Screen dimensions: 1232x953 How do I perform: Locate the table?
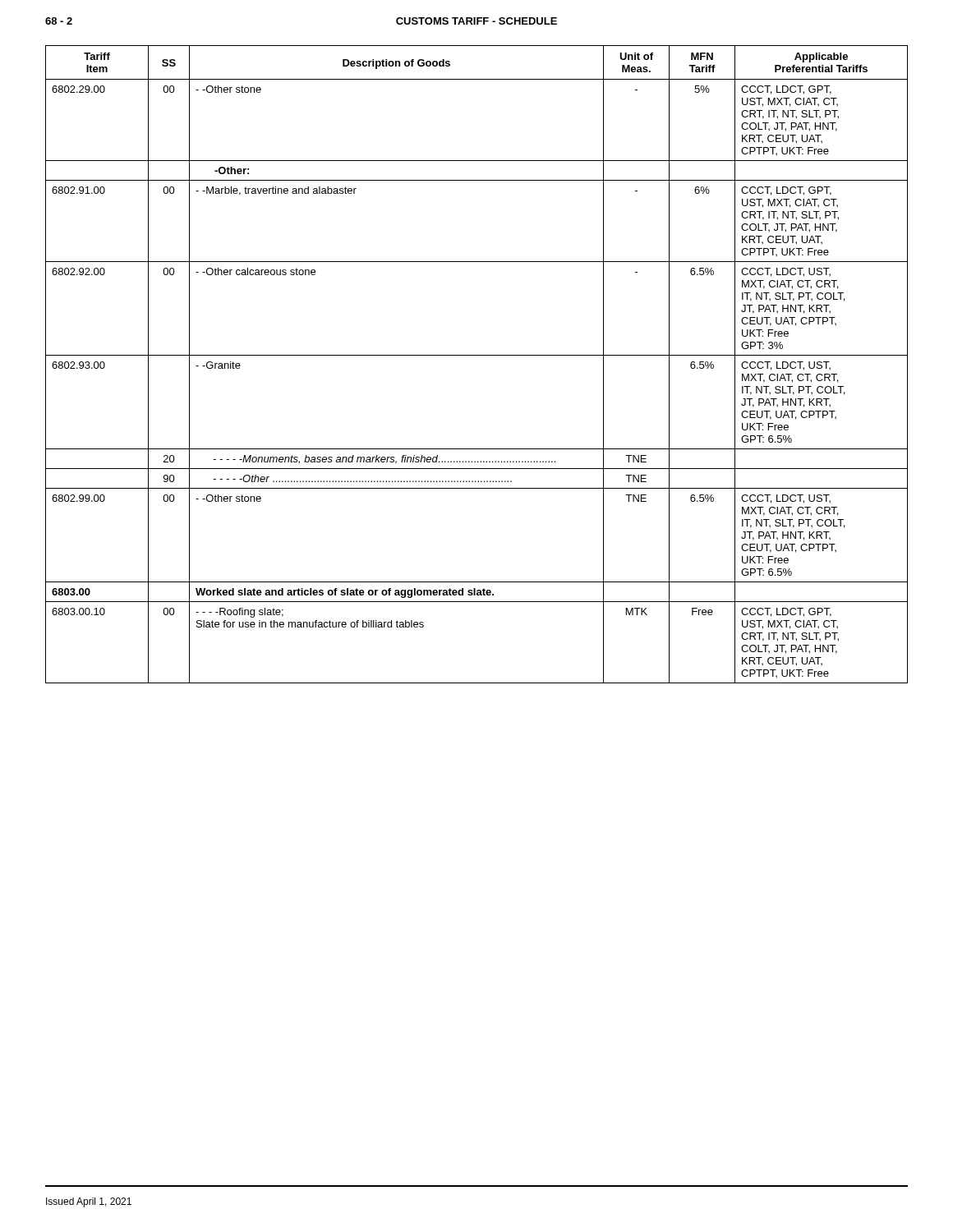(x=476, y=364)
